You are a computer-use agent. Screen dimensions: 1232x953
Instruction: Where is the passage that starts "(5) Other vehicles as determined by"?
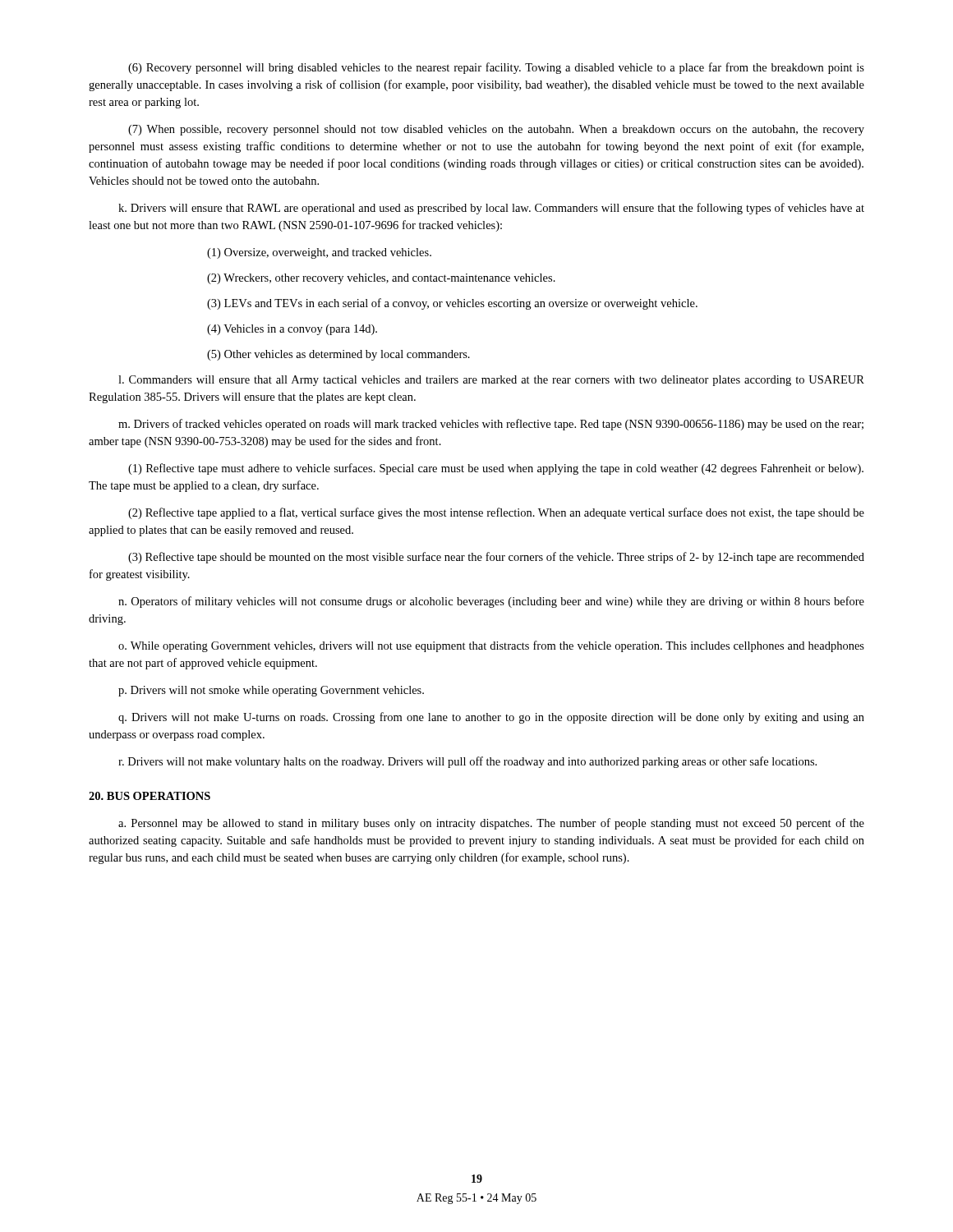click(x=339, y=354)
